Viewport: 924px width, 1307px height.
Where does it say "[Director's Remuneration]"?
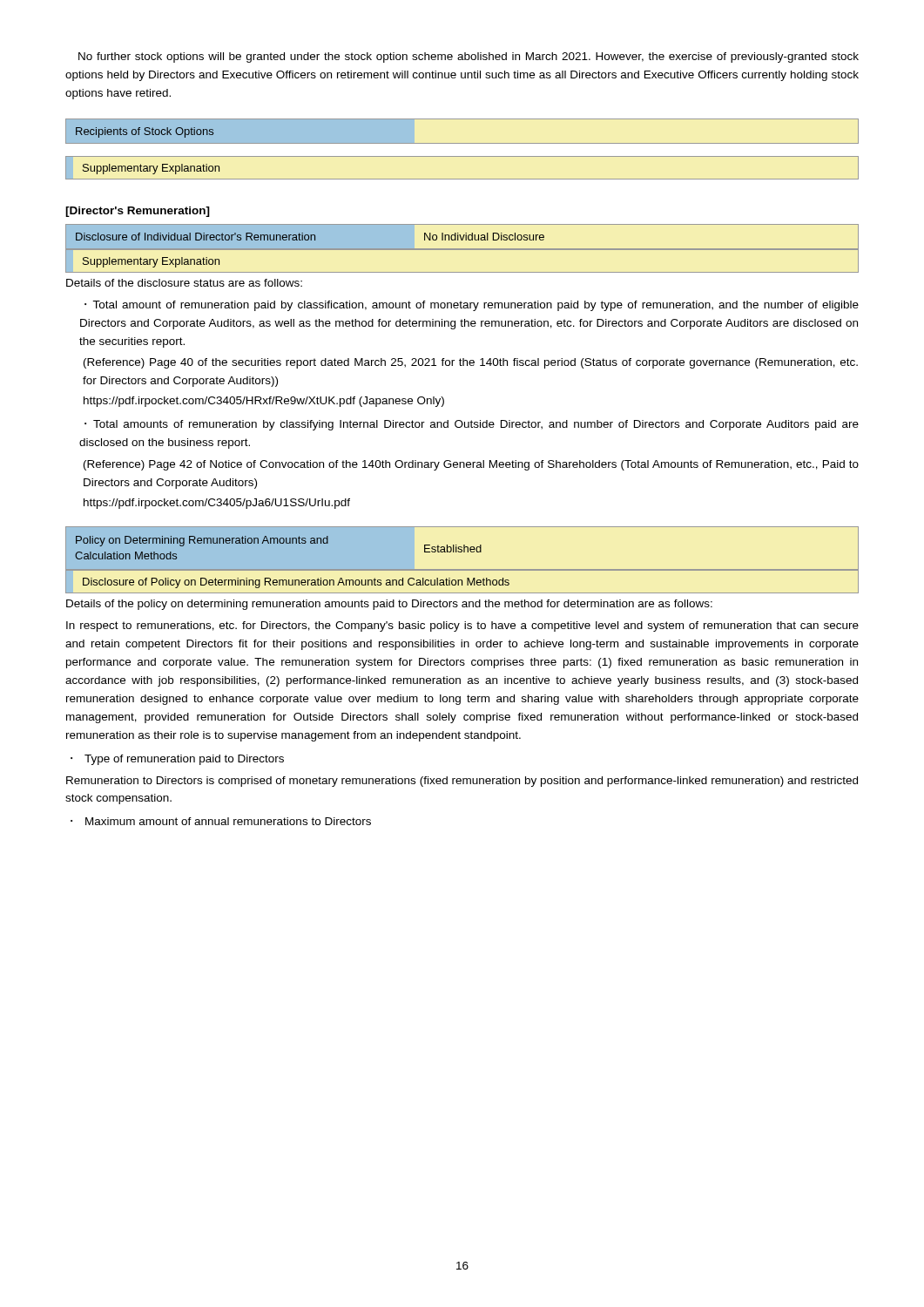pyautogui.click(x=138, y=210)
